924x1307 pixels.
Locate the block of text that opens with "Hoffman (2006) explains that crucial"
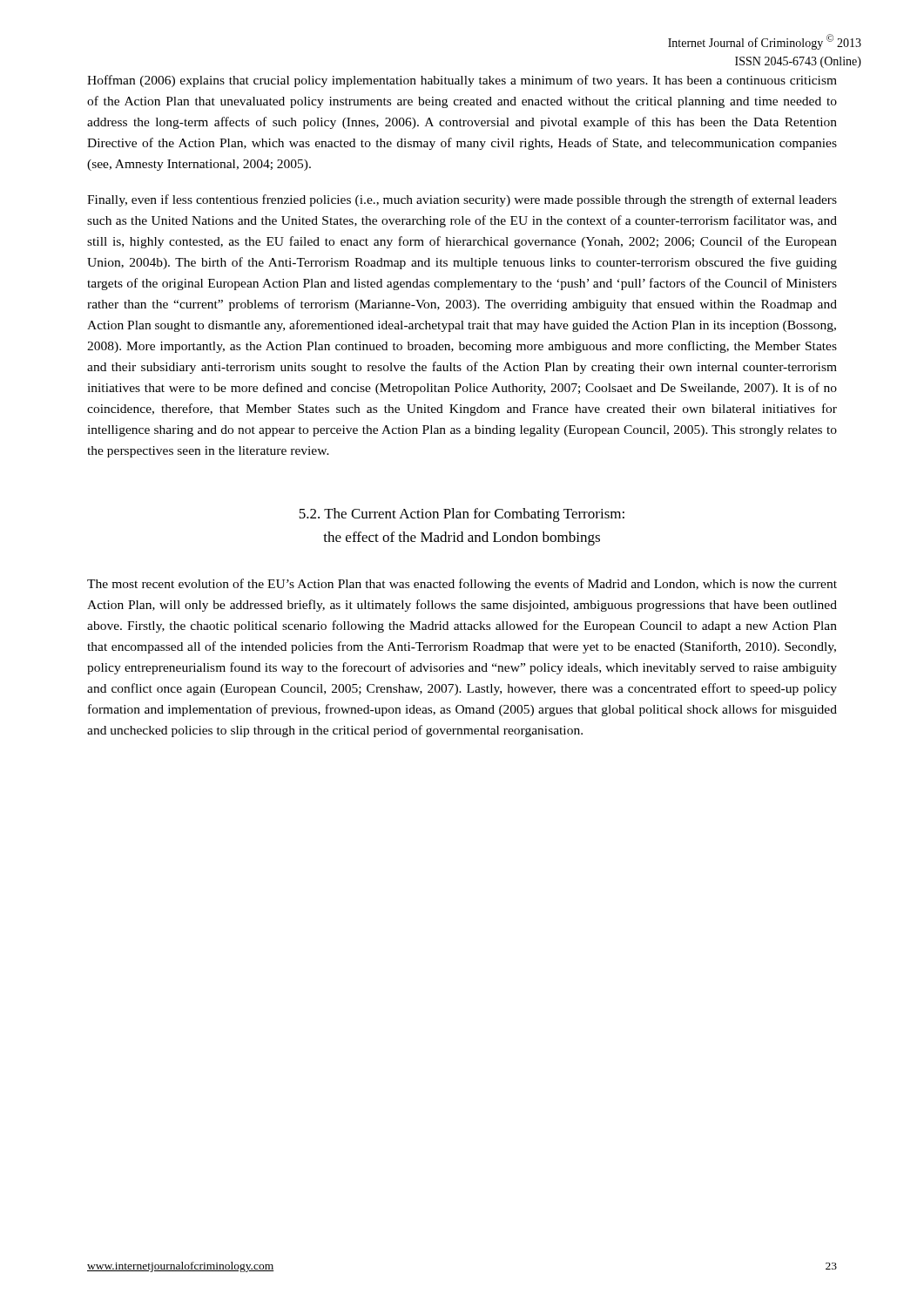coord(462,122)
